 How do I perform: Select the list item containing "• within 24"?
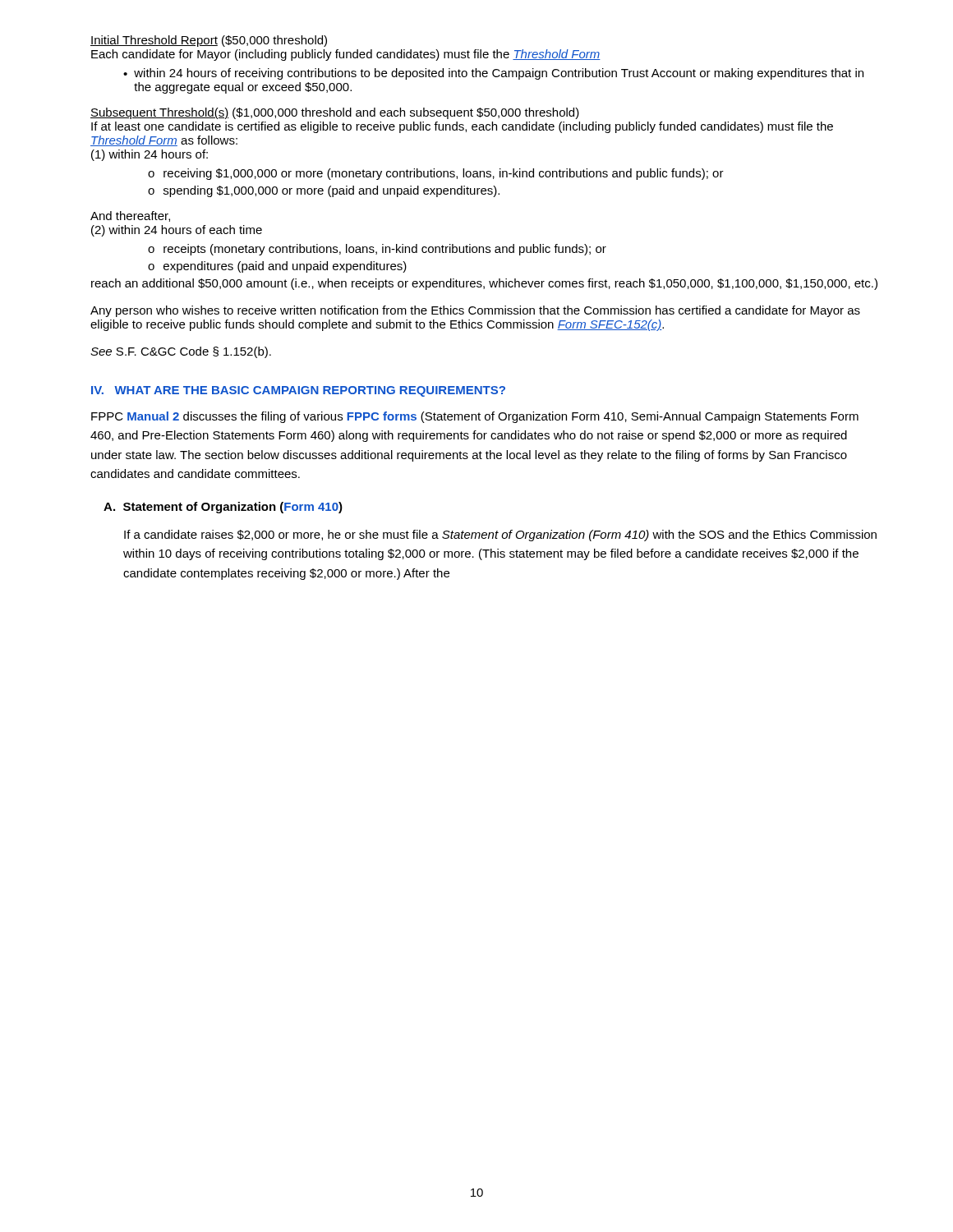pyautogui.click(x=501, y=80)
